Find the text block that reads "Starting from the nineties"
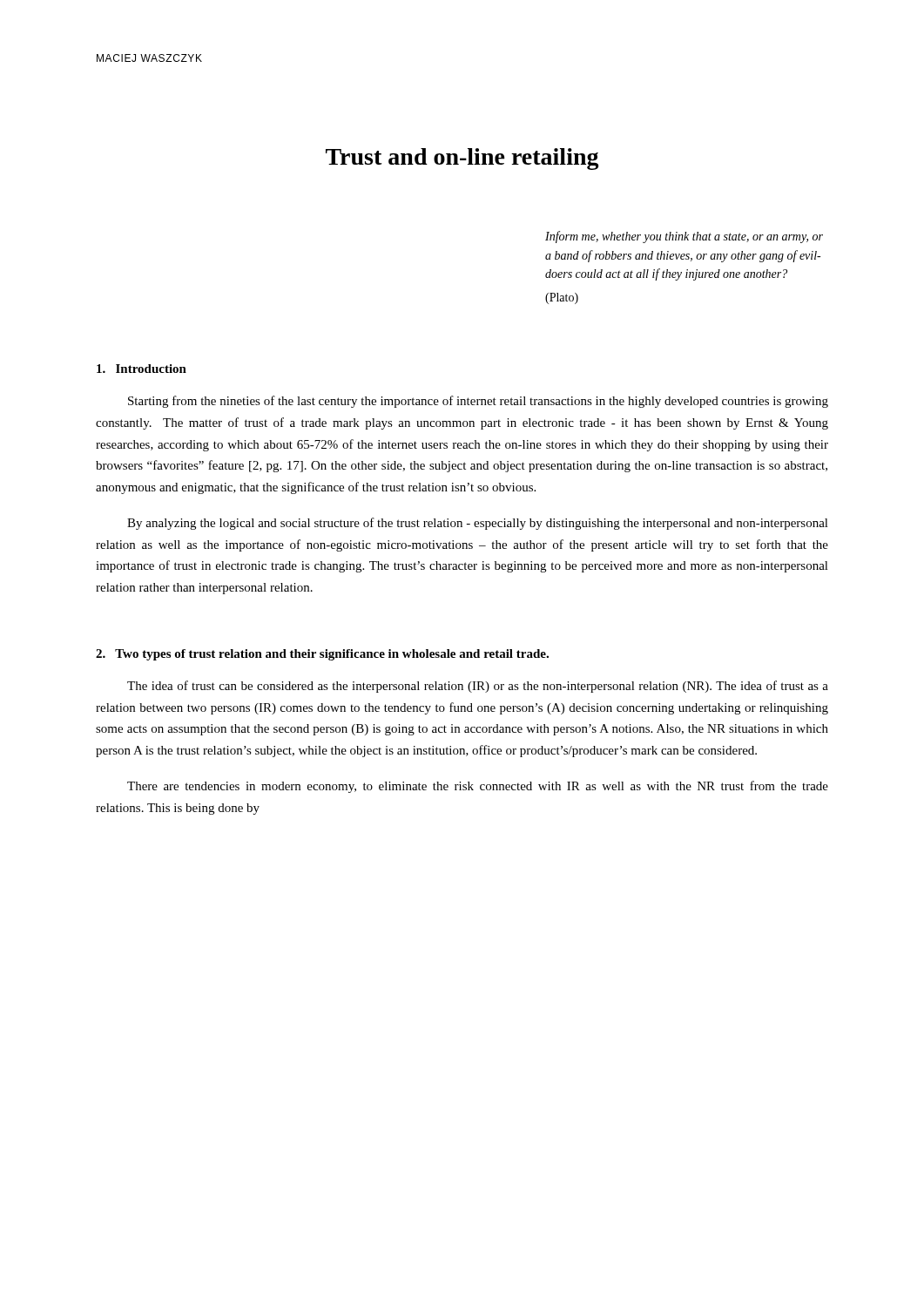Image resolution: width=924 pixels, height=1307 pixels. pyautogui.click(x=462, y=444)
